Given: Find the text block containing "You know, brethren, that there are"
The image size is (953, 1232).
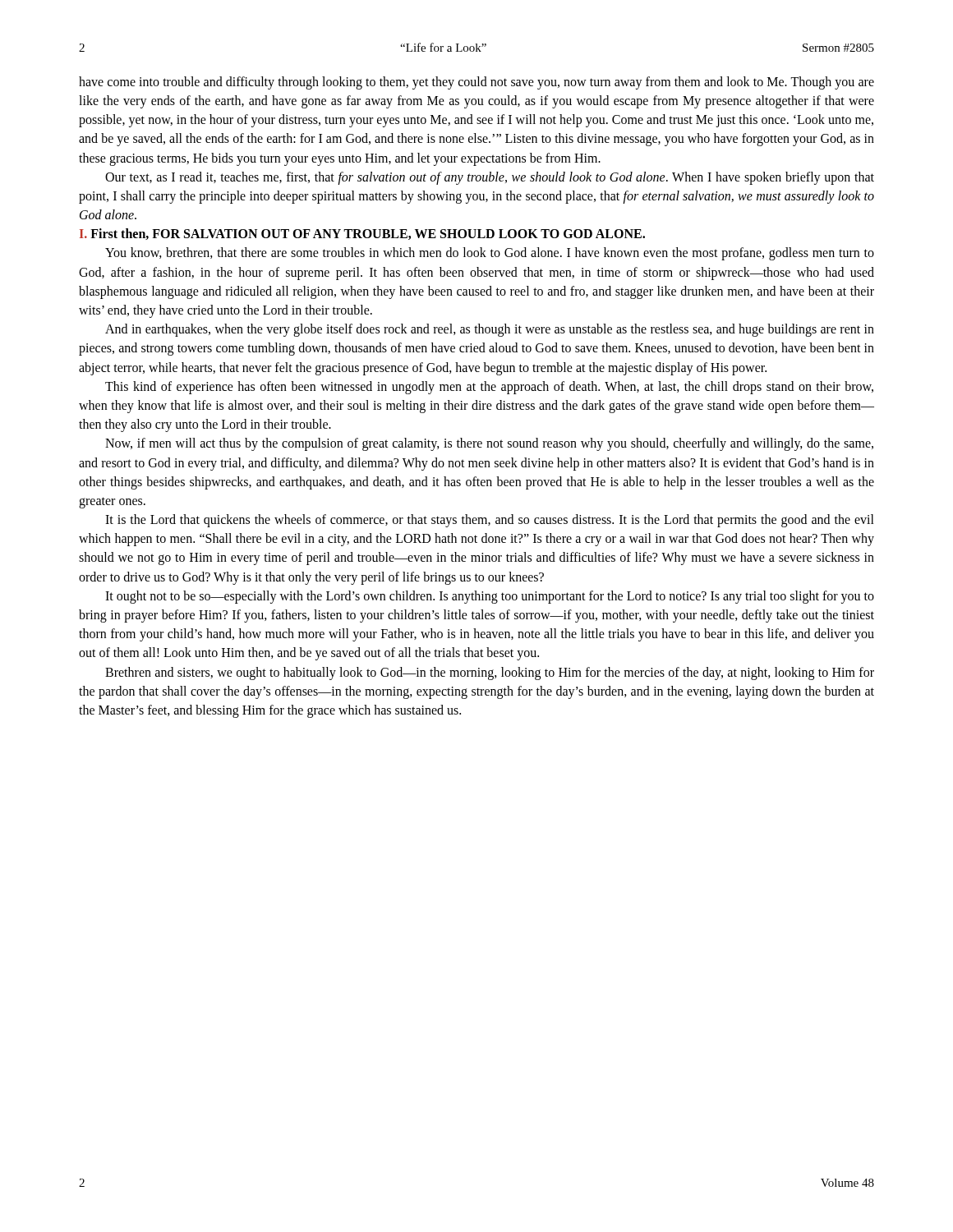Looking at the screenshot, I should [476, 282].
